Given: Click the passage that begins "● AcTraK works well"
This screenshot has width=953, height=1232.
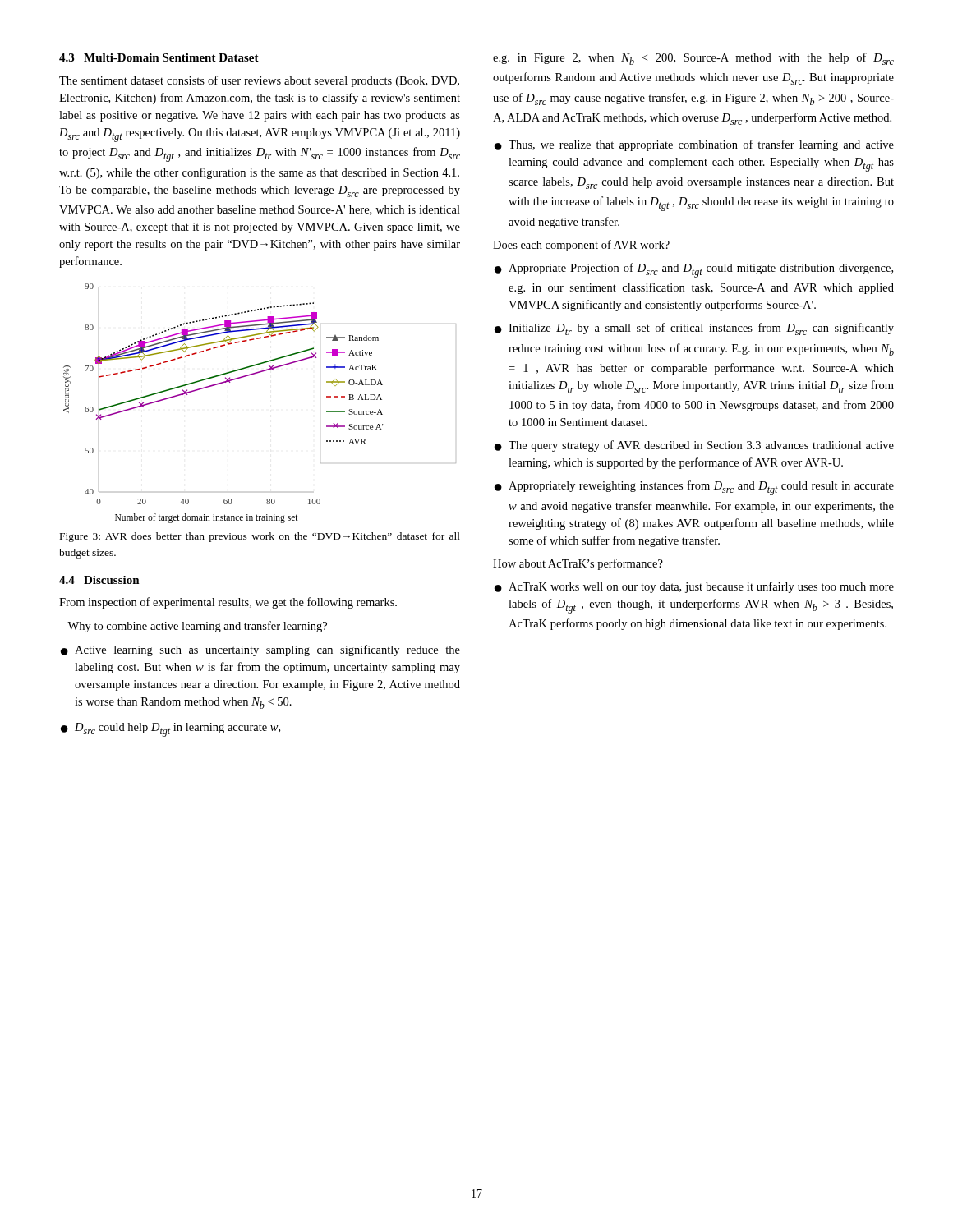Looking at the screenshot, I should (693, 605).
